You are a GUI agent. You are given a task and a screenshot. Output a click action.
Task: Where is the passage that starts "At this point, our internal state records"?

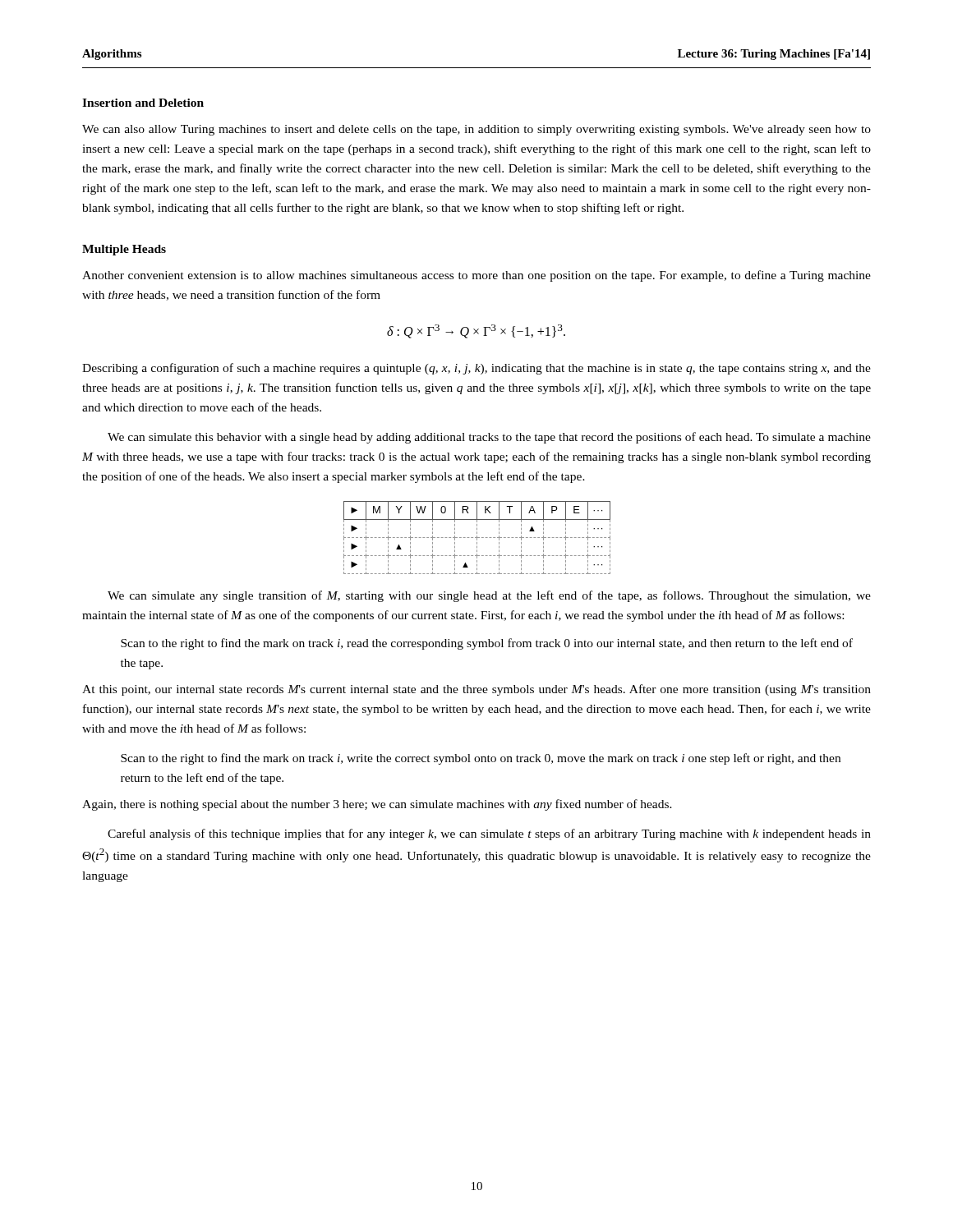pos(476,708)
